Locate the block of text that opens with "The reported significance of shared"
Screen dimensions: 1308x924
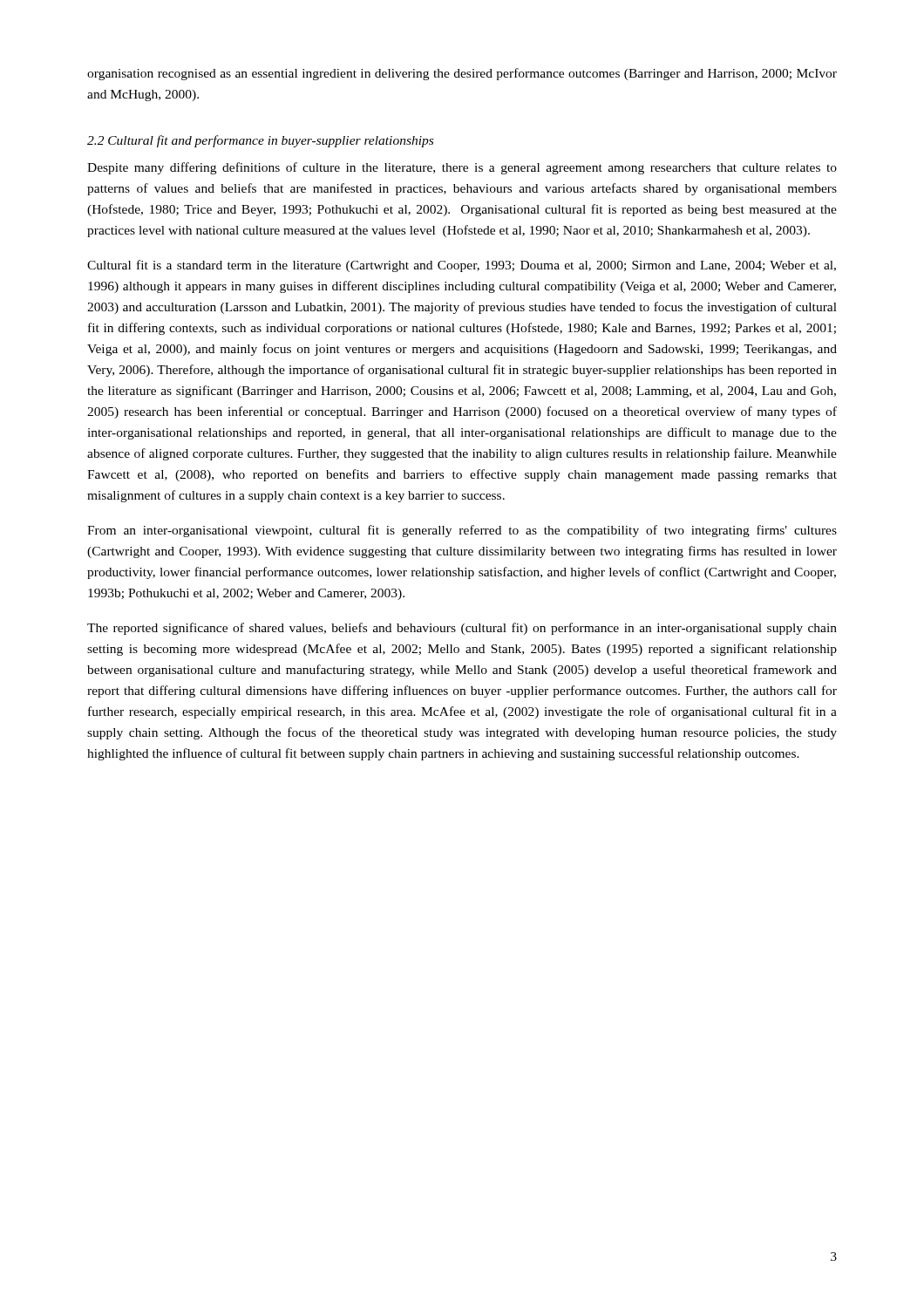(x=462, y=691)
